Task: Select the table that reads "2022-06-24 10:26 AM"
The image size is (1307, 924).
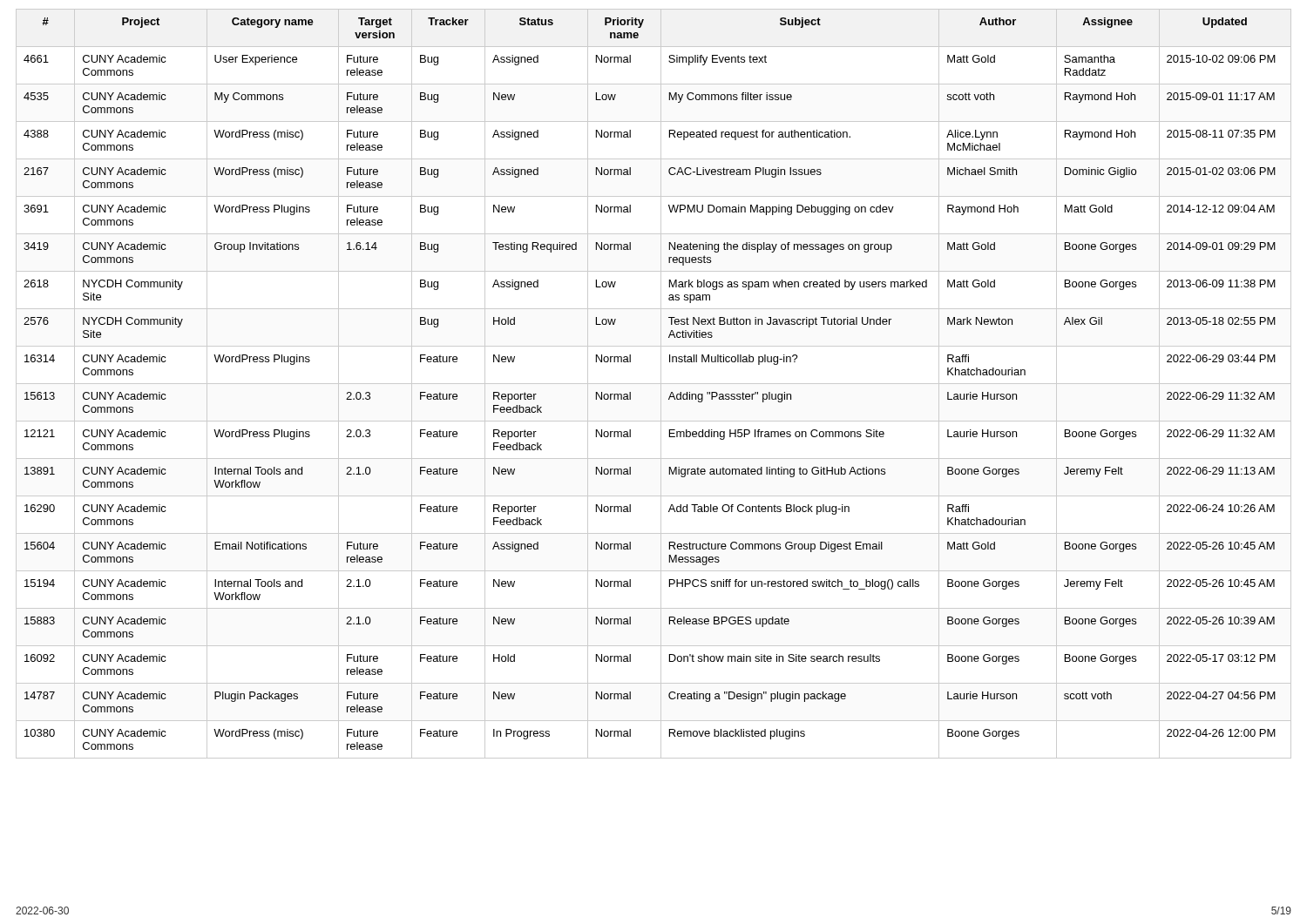Action: tap(654, 384)
